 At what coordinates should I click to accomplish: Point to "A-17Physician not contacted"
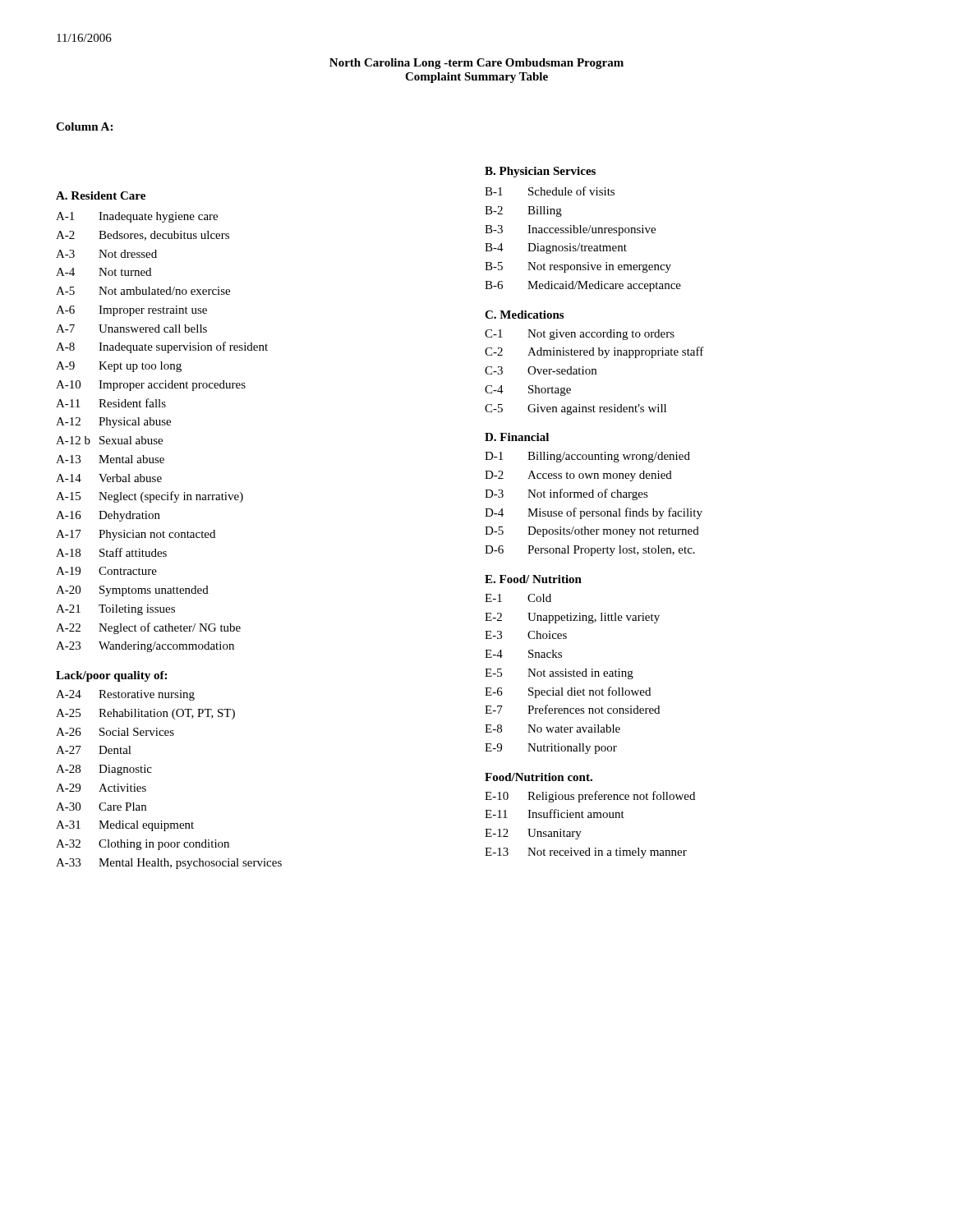pos(136,535)
